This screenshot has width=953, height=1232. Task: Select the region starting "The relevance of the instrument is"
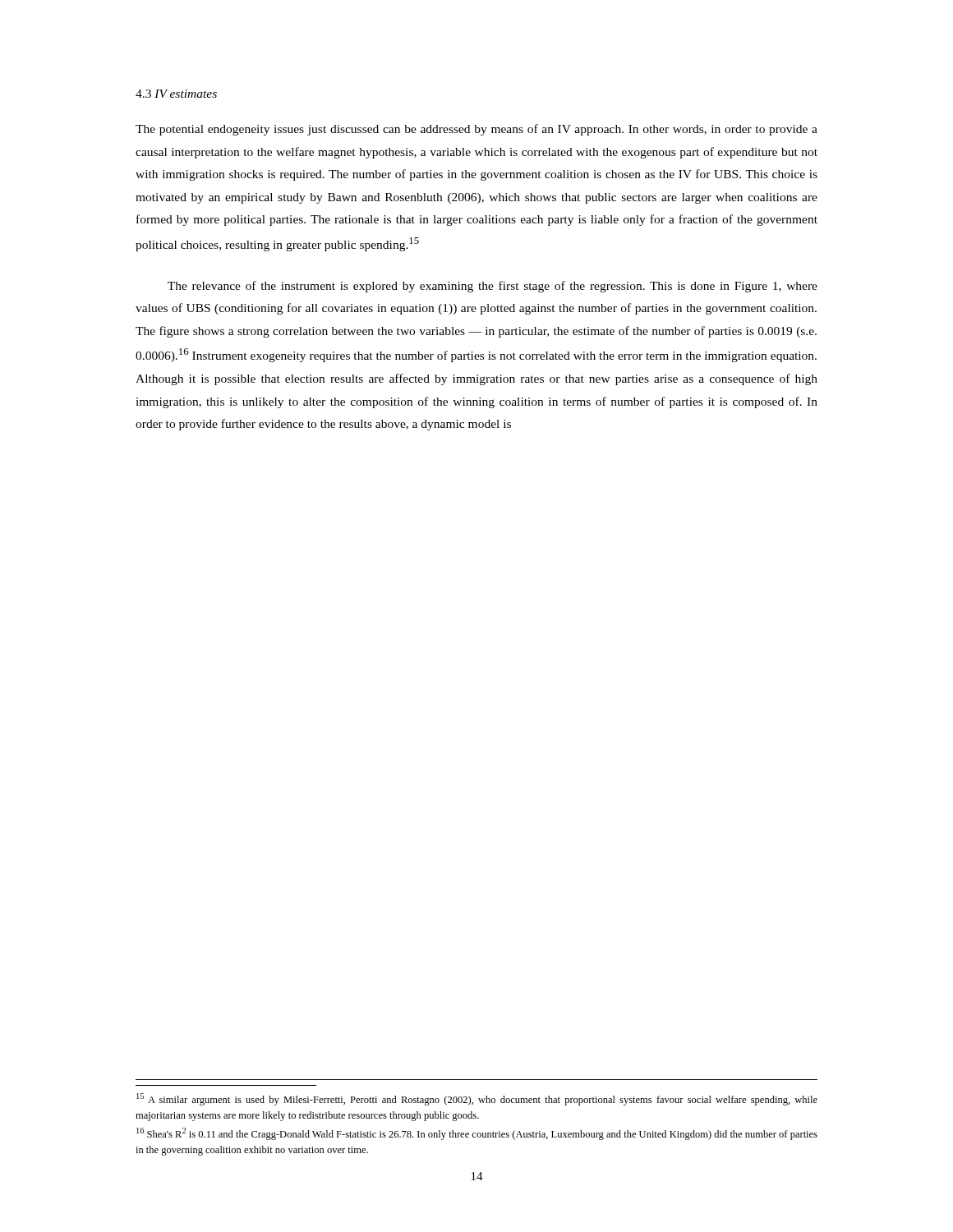[x=476, y=354]
